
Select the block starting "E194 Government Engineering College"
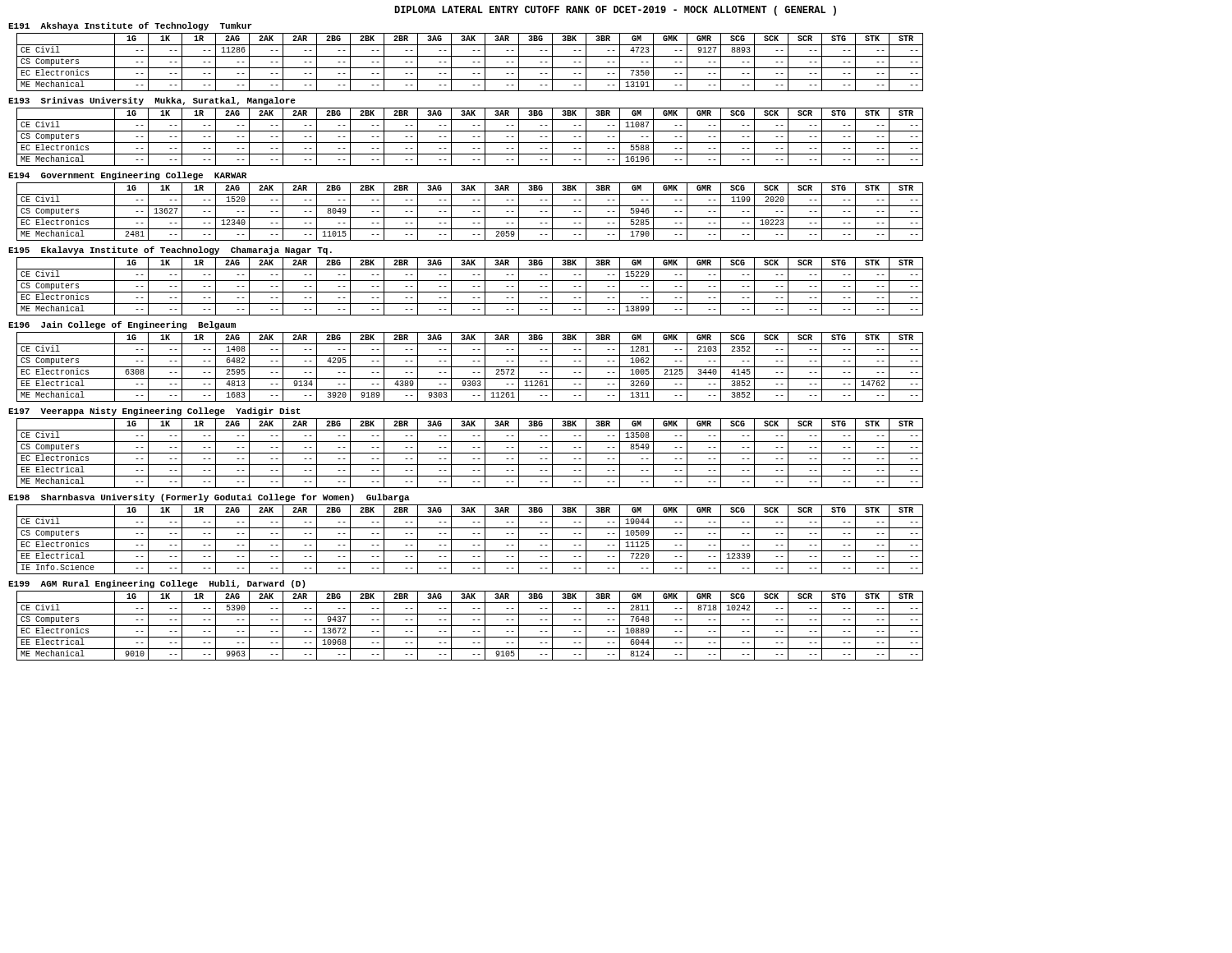click(x=128, y=176)
